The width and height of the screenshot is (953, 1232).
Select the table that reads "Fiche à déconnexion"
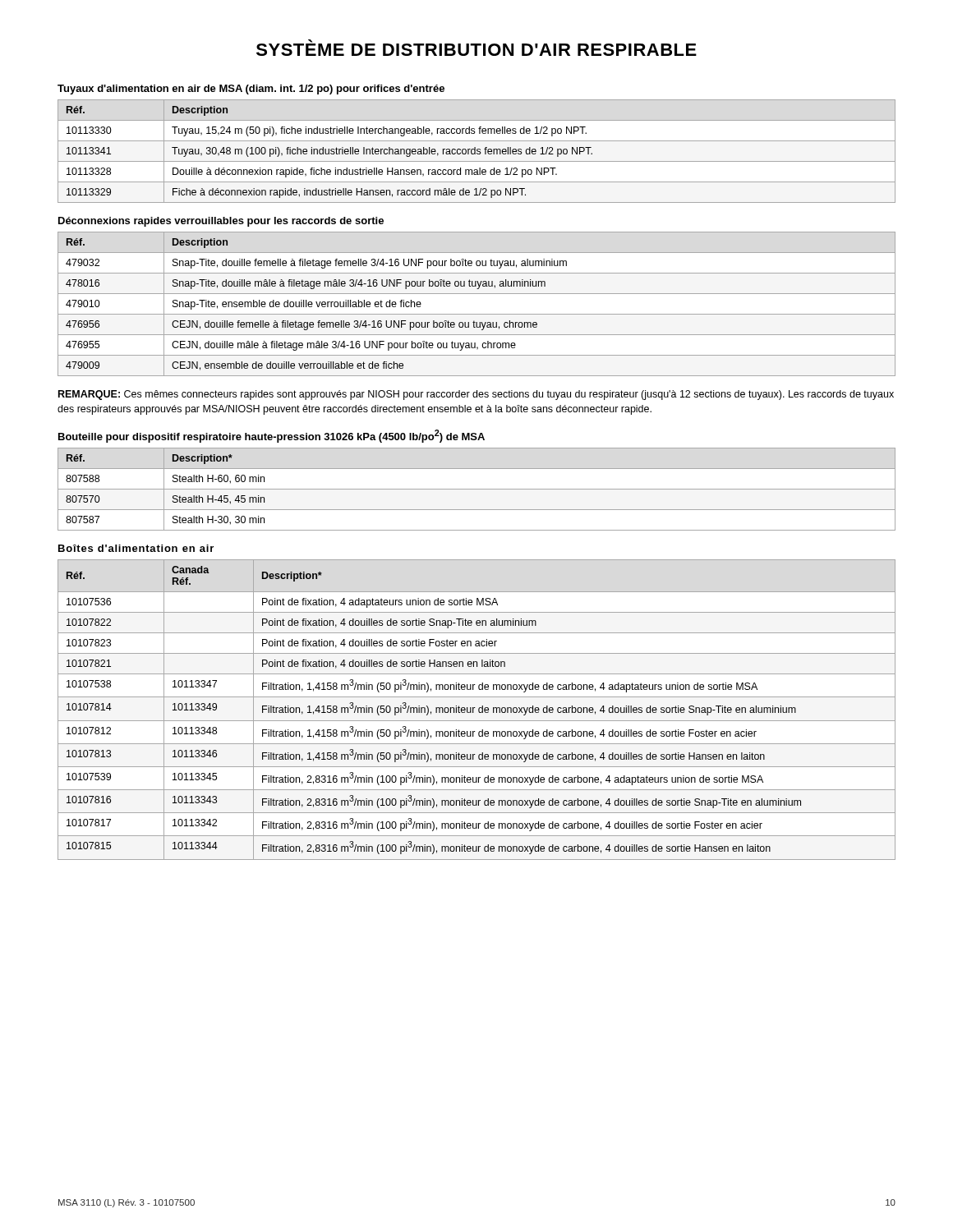(x=476, y=151)
